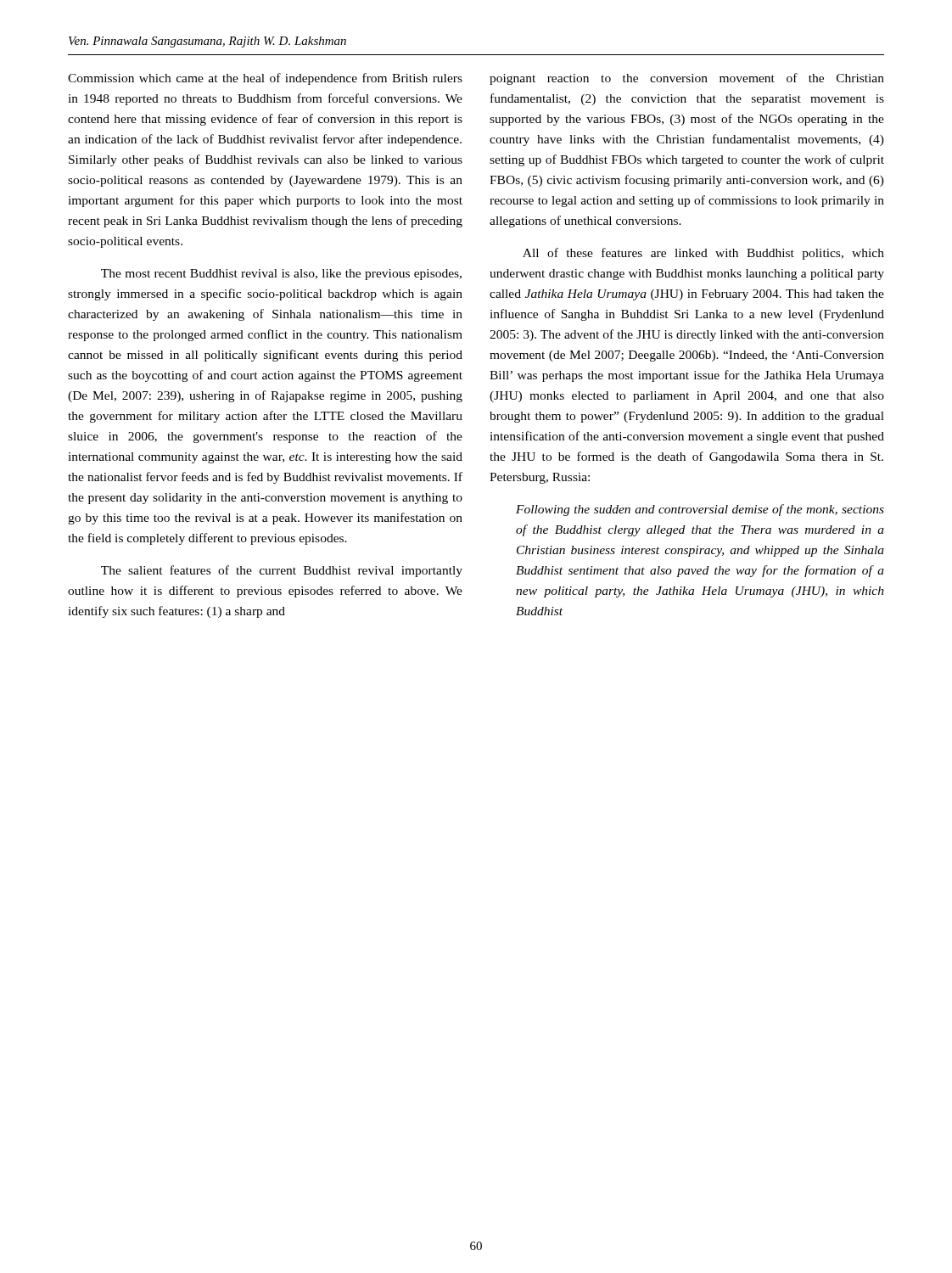
Task: Point to the element starting "The salient features of"
Action: (x=265, y=591)
